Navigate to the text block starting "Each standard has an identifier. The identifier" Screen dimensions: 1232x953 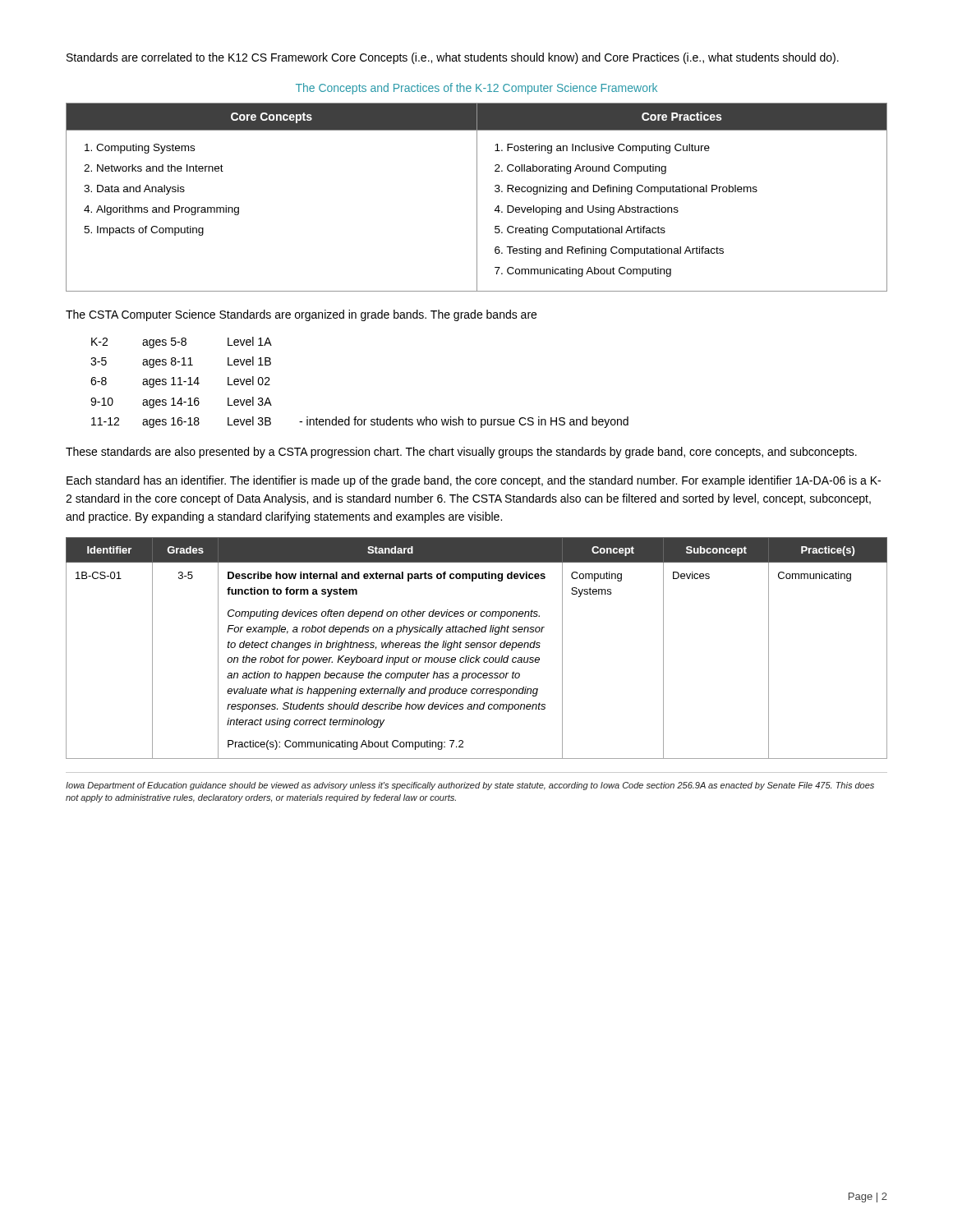coord(474,498)
